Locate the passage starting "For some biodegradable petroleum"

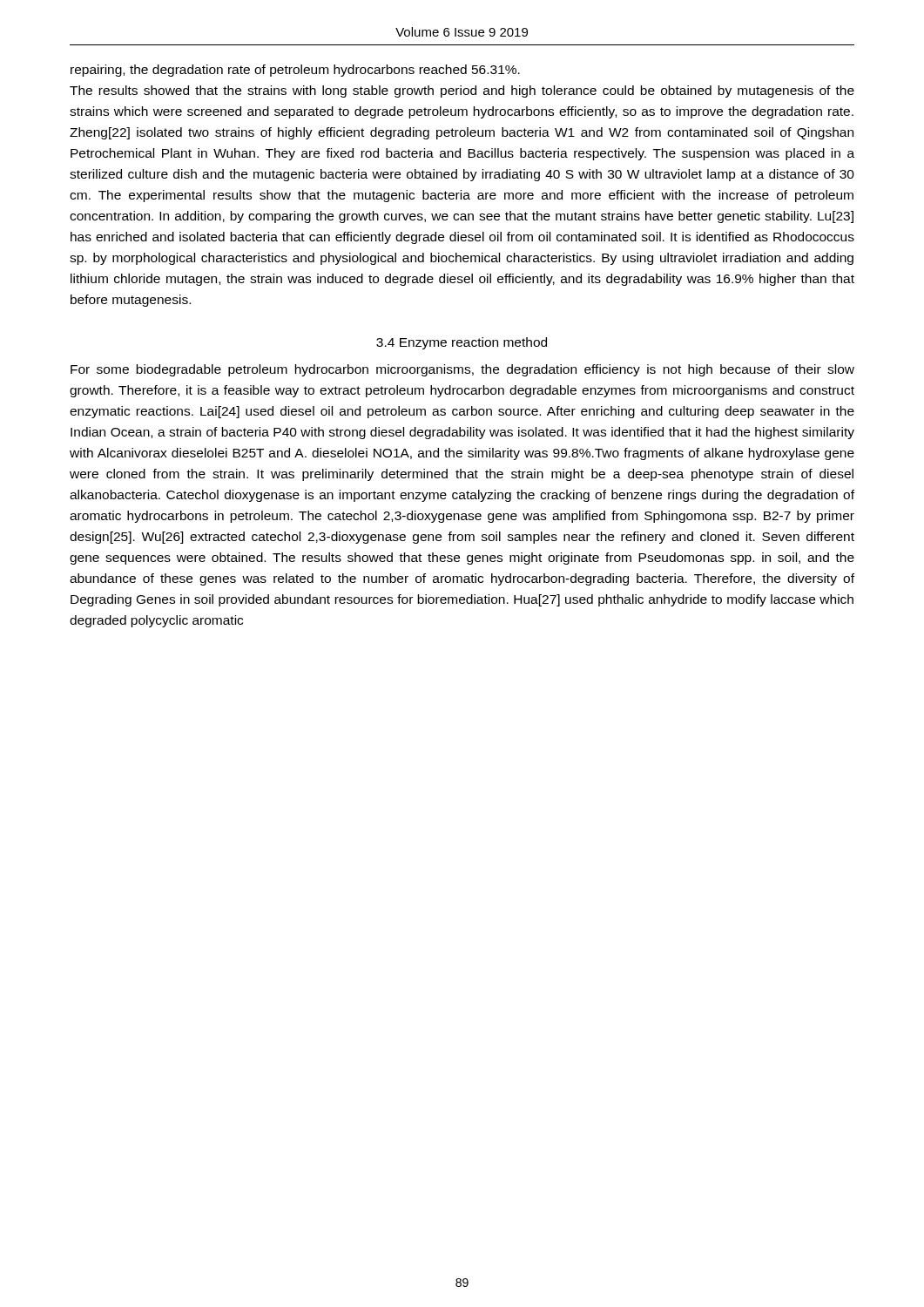(x=462, y=495)
